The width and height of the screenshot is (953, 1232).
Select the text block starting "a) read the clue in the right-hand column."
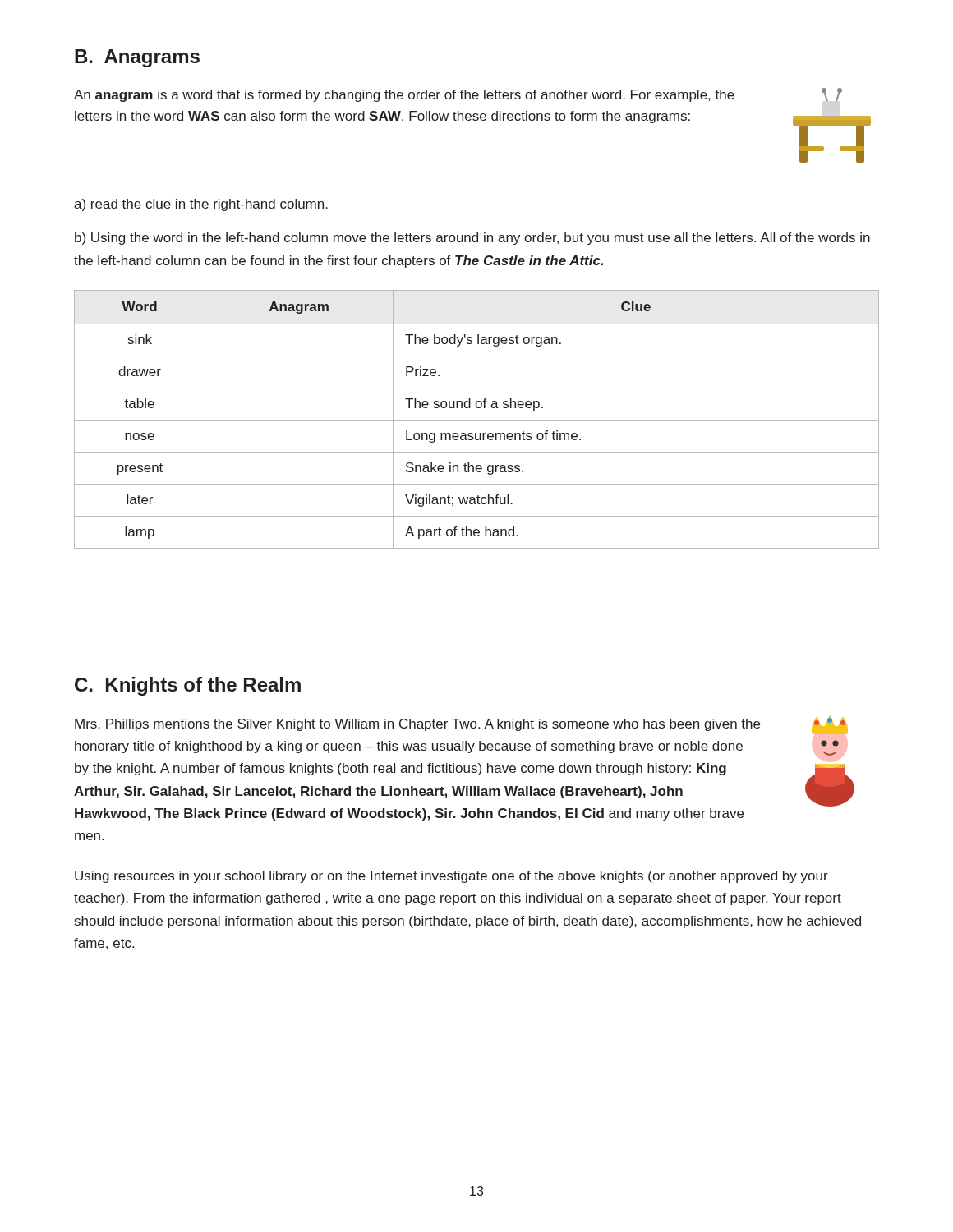201,204
